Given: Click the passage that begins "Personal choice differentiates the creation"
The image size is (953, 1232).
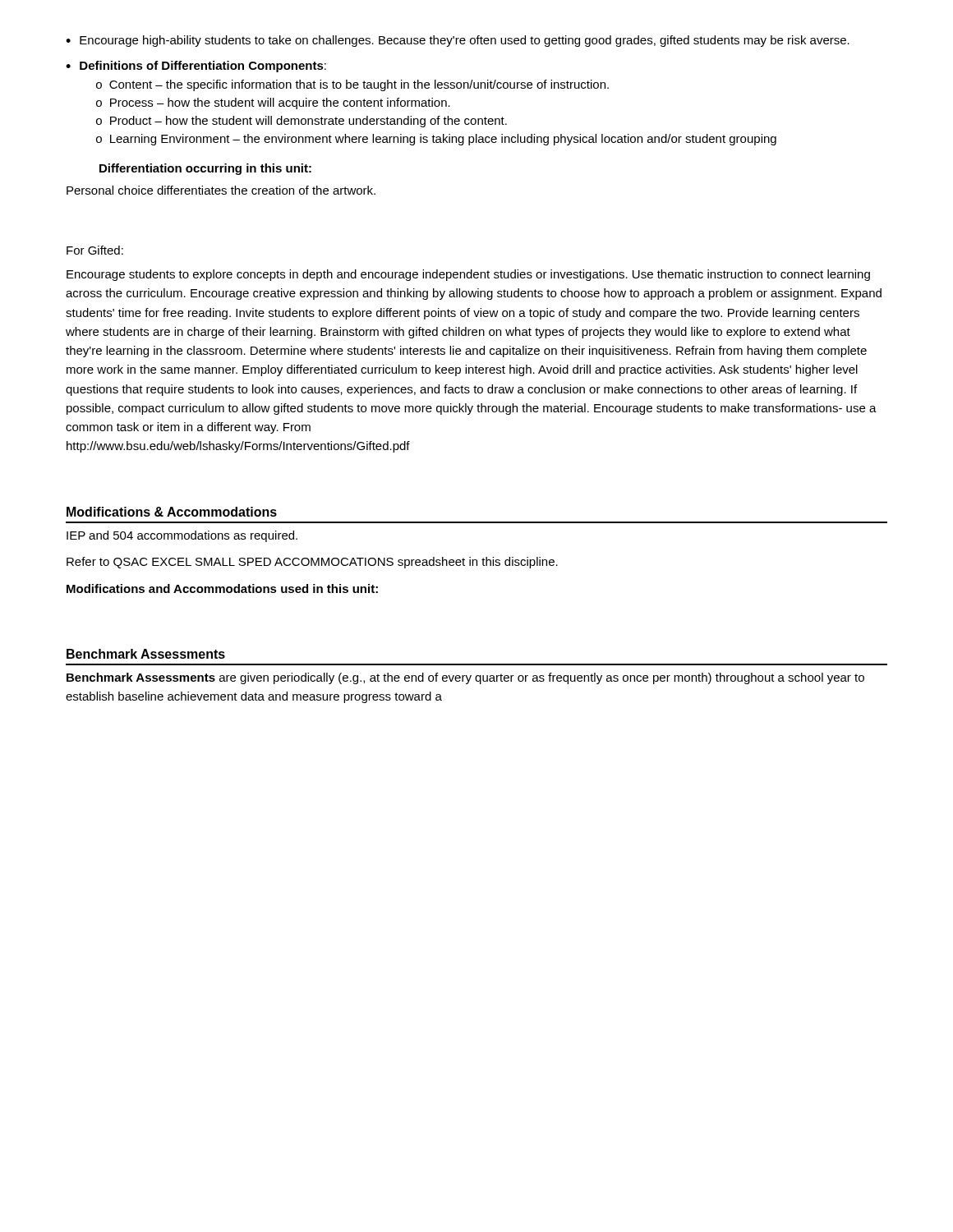Looking at the screenshot, I should 221,190.
